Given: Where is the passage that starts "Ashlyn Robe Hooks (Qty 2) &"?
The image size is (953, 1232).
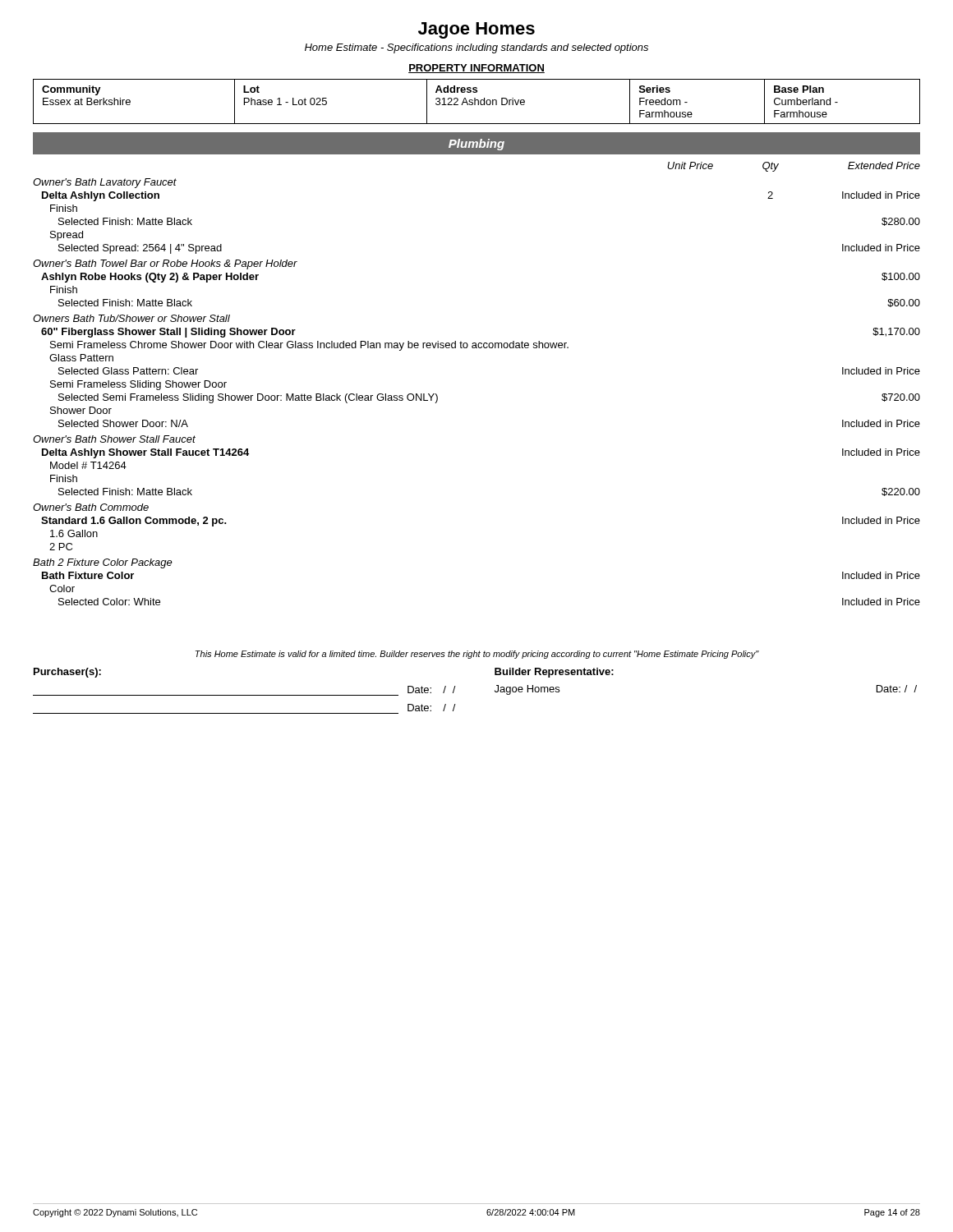Looking at the screenshot, I should pos(156,277).
